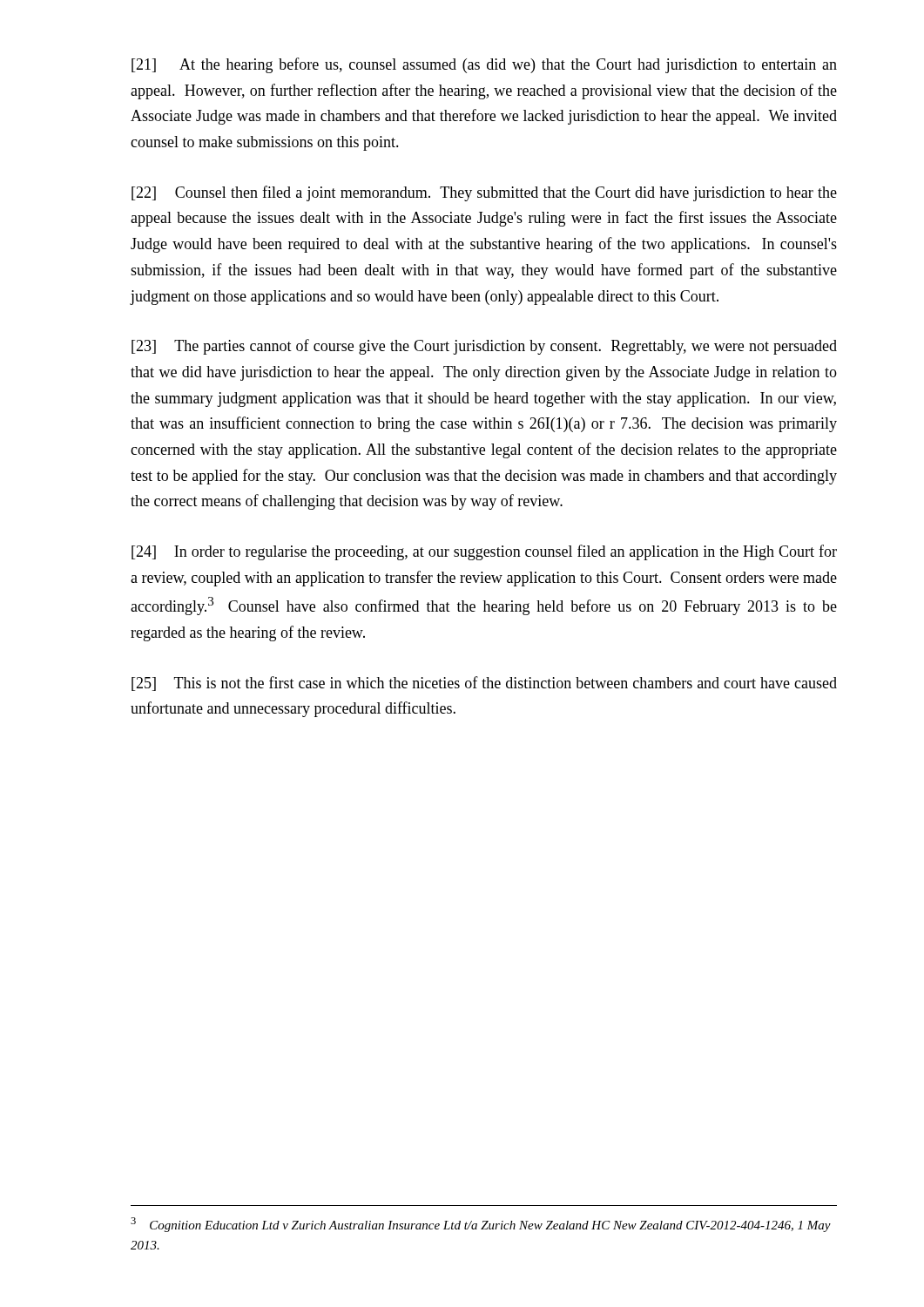Click on the text block starting "[21] At the hearing"
Image resolution: width=924 pixels, height=1307 pixels.
click(x=484, y=103)
